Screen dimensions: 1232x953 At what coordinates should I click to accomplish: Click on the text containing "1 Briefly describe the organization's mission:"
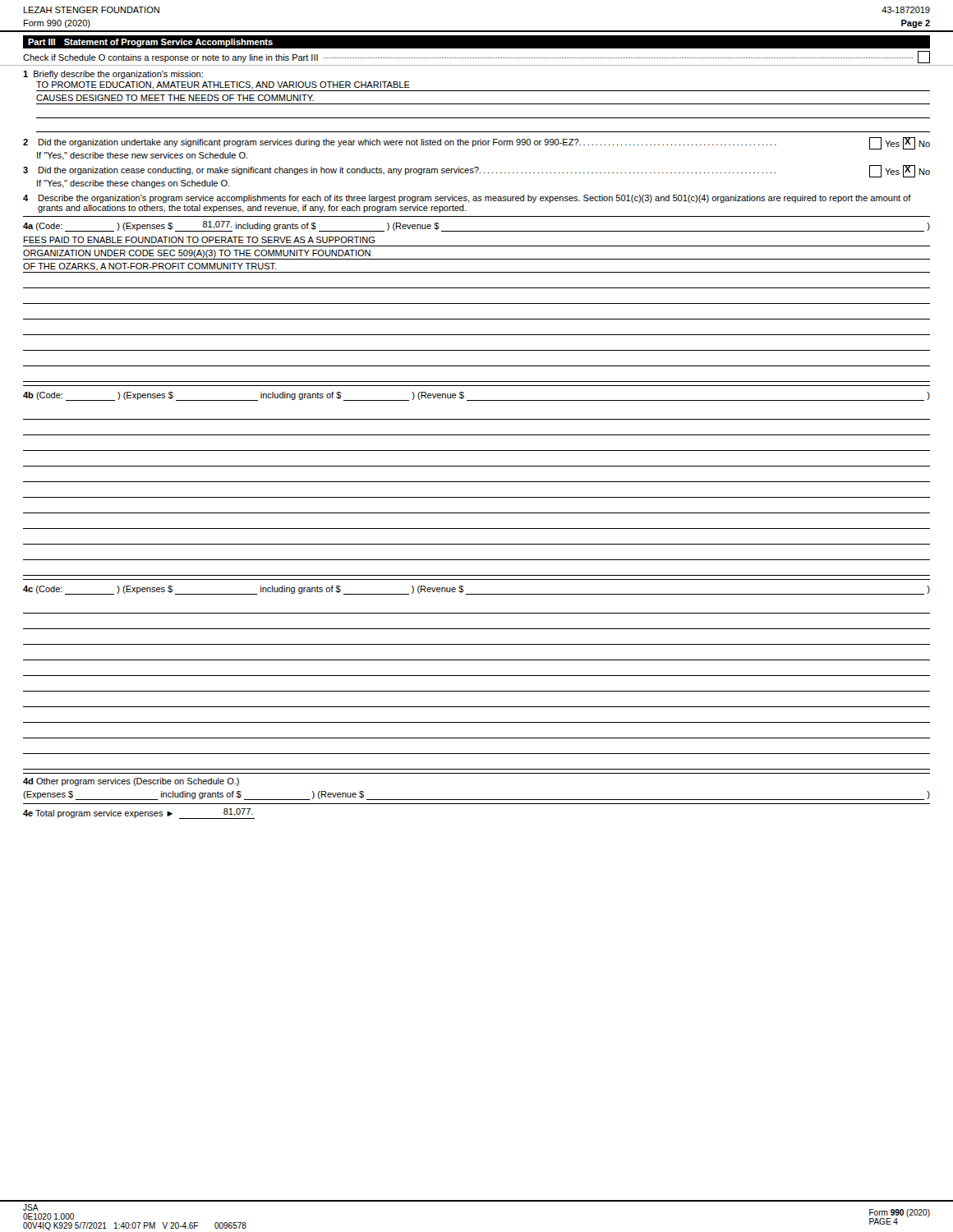click(113, 74)
